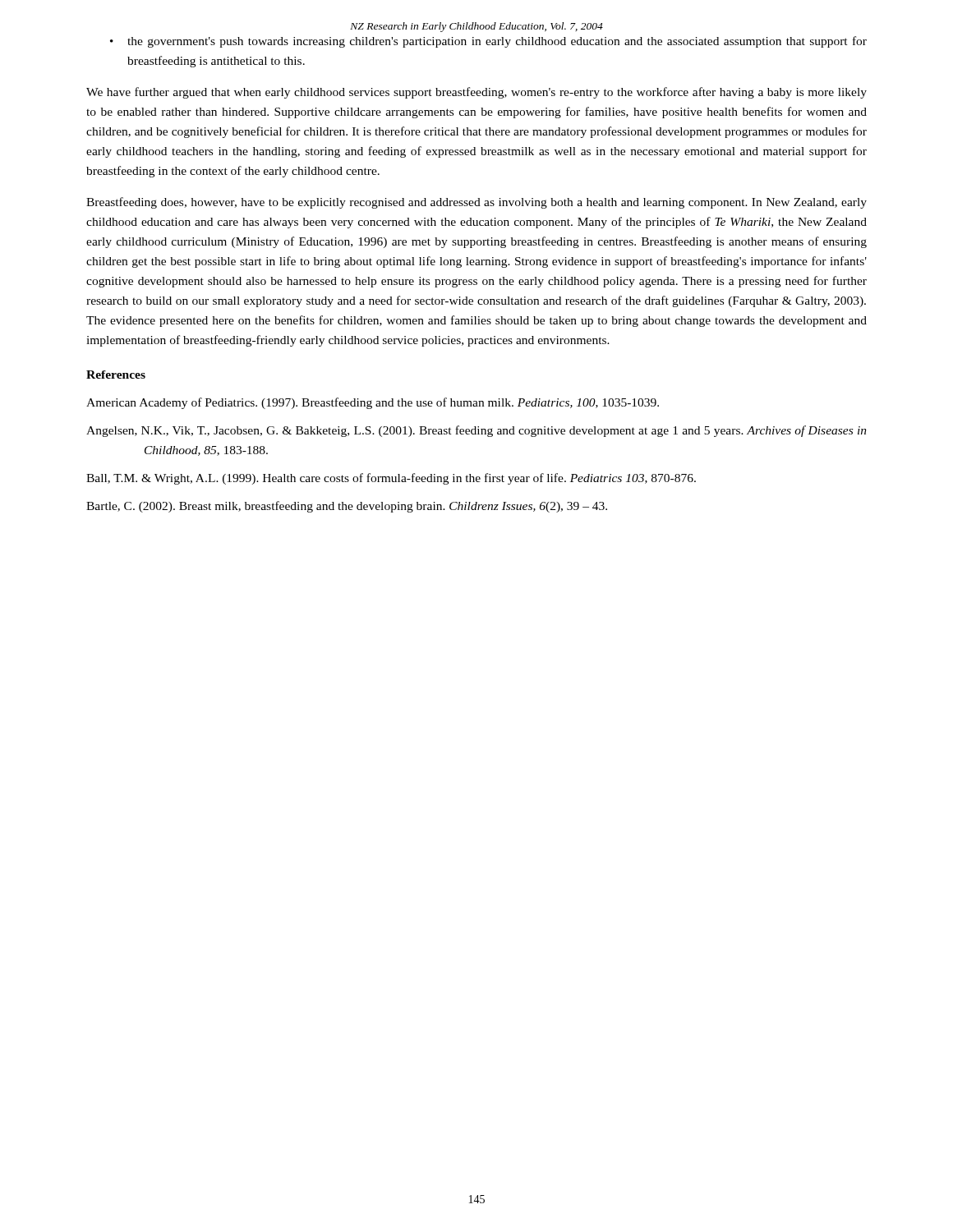
Task: Select the element starting "Bartle, C. (2002)."
Action: click(347, 506)
